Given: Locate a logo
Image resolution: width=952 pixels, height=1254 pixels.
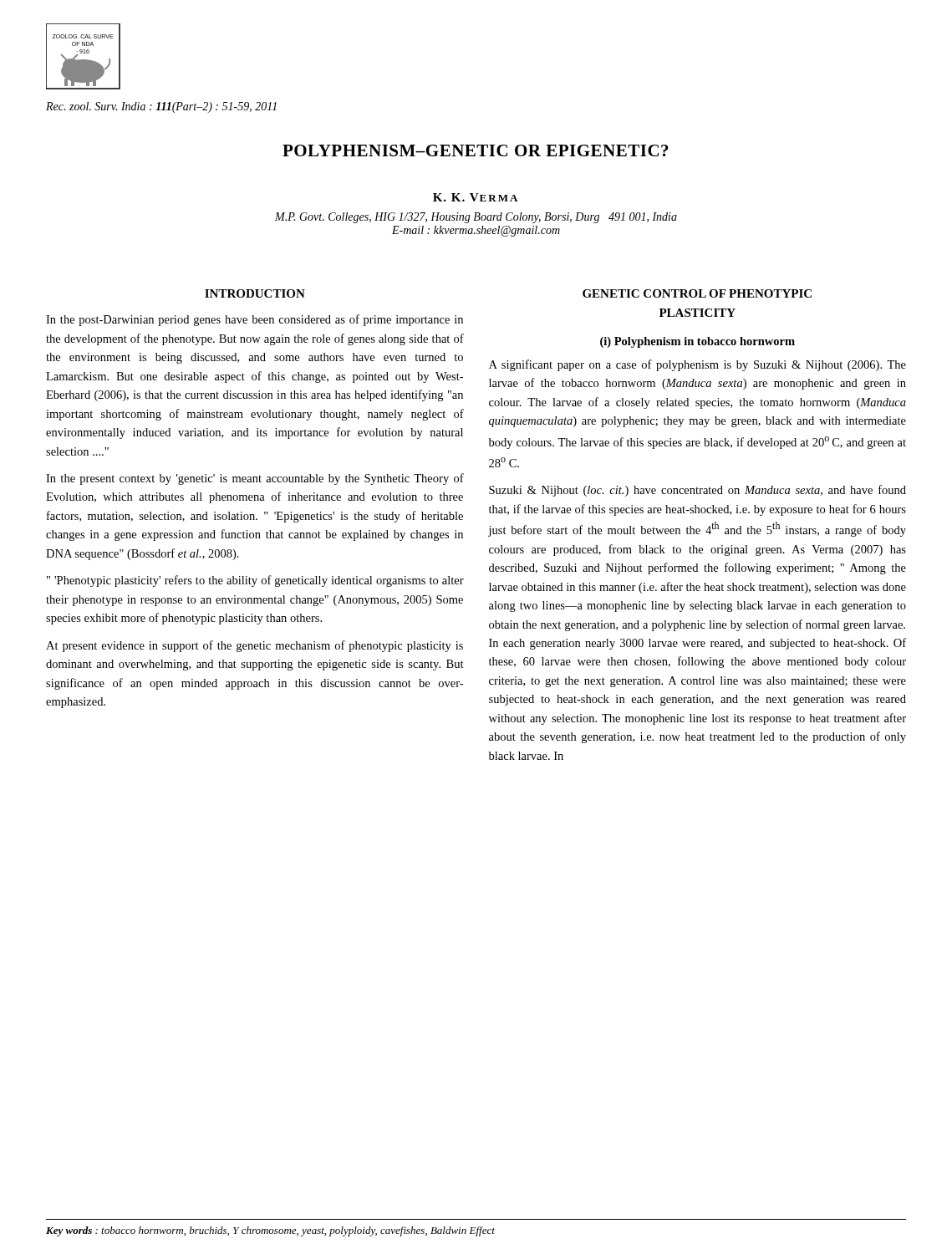Looking at the screenshot, I should coord(84,57).
